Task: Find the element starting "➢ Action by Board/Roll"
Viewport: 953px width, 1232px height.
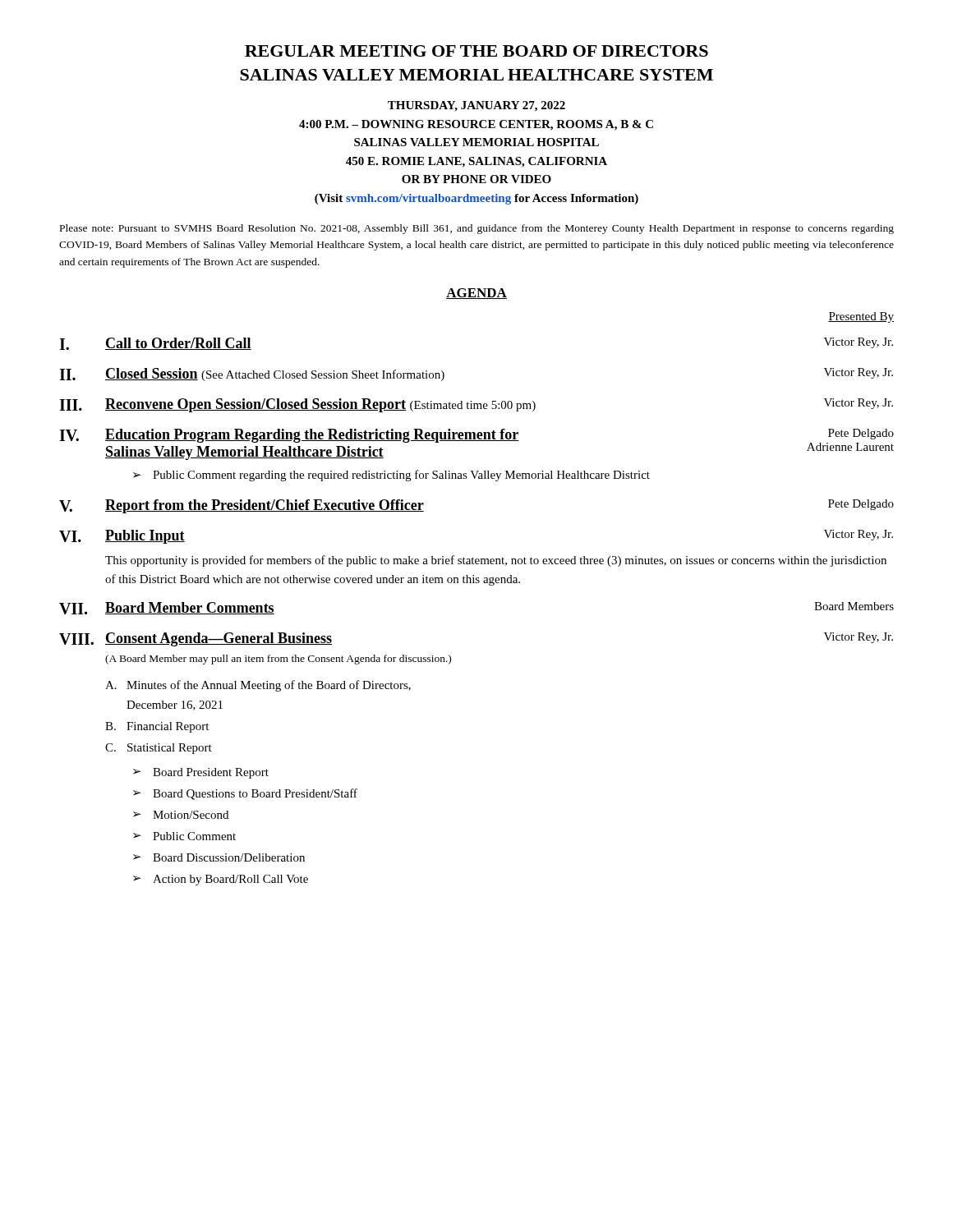Action: (x=220, y=879)
